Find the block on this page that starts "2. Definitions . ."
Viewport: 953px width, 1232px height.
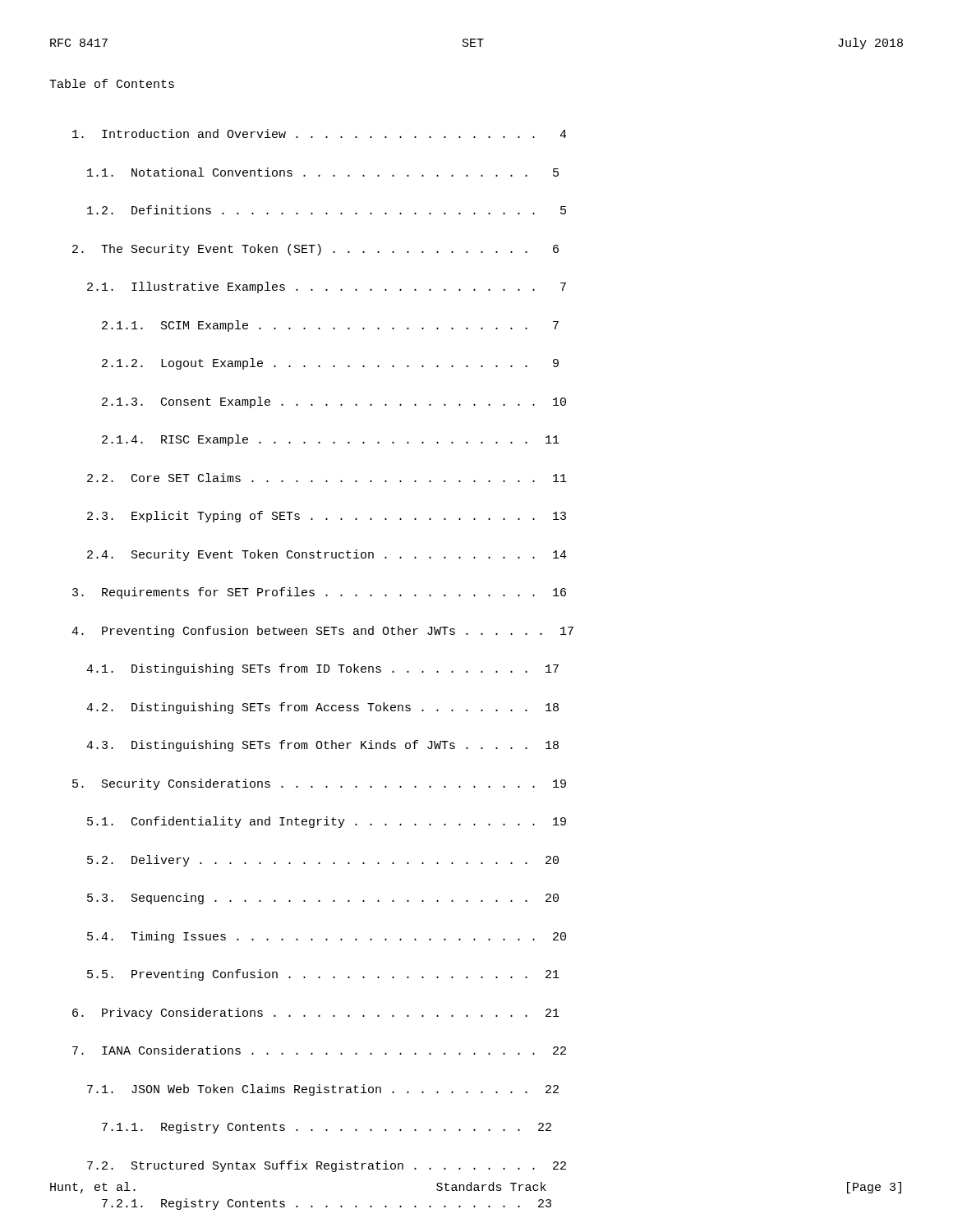coord(308,212)
